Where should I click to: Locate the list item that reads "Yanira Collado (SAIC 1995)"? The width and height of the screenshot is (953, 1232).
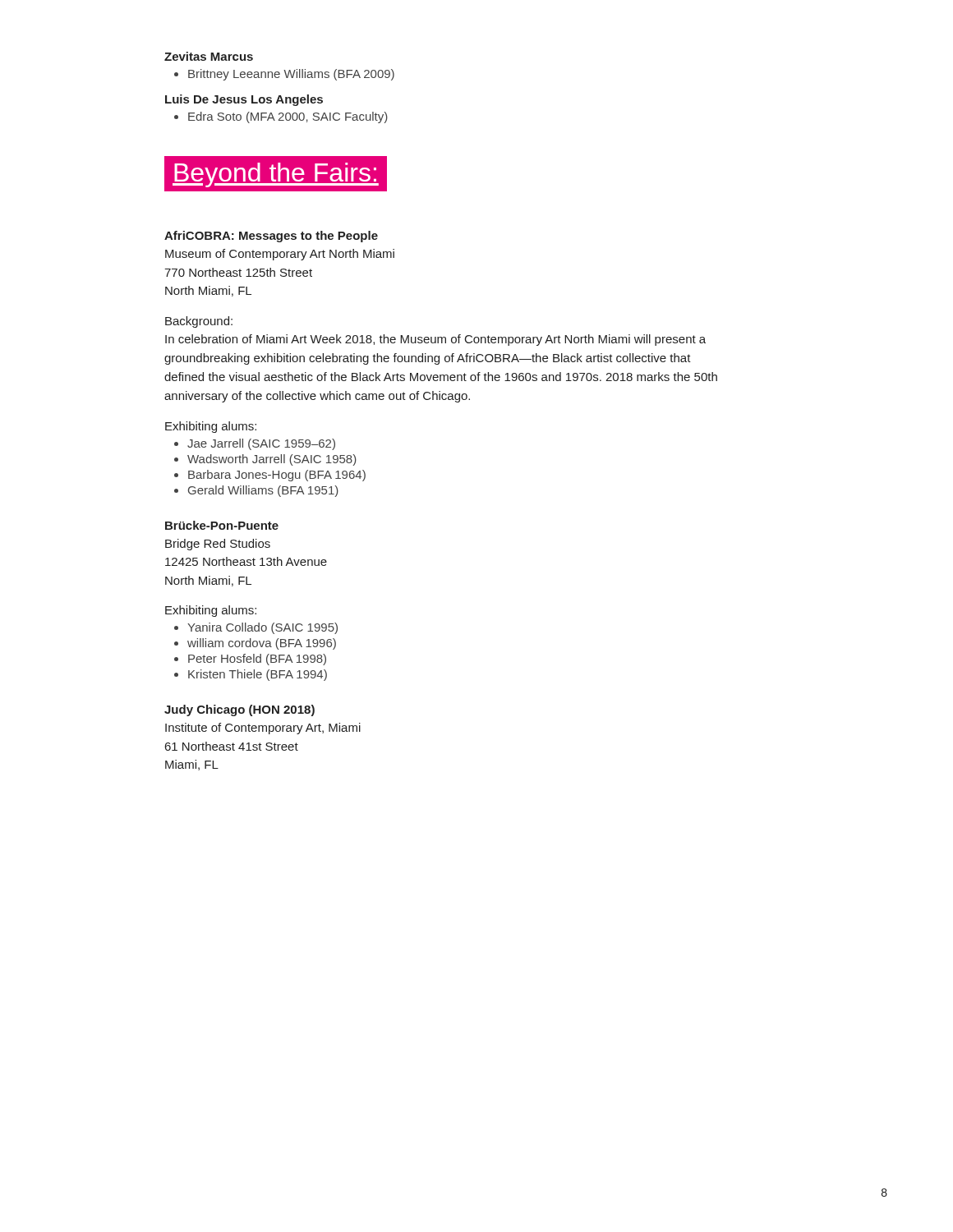pos(256,628)
